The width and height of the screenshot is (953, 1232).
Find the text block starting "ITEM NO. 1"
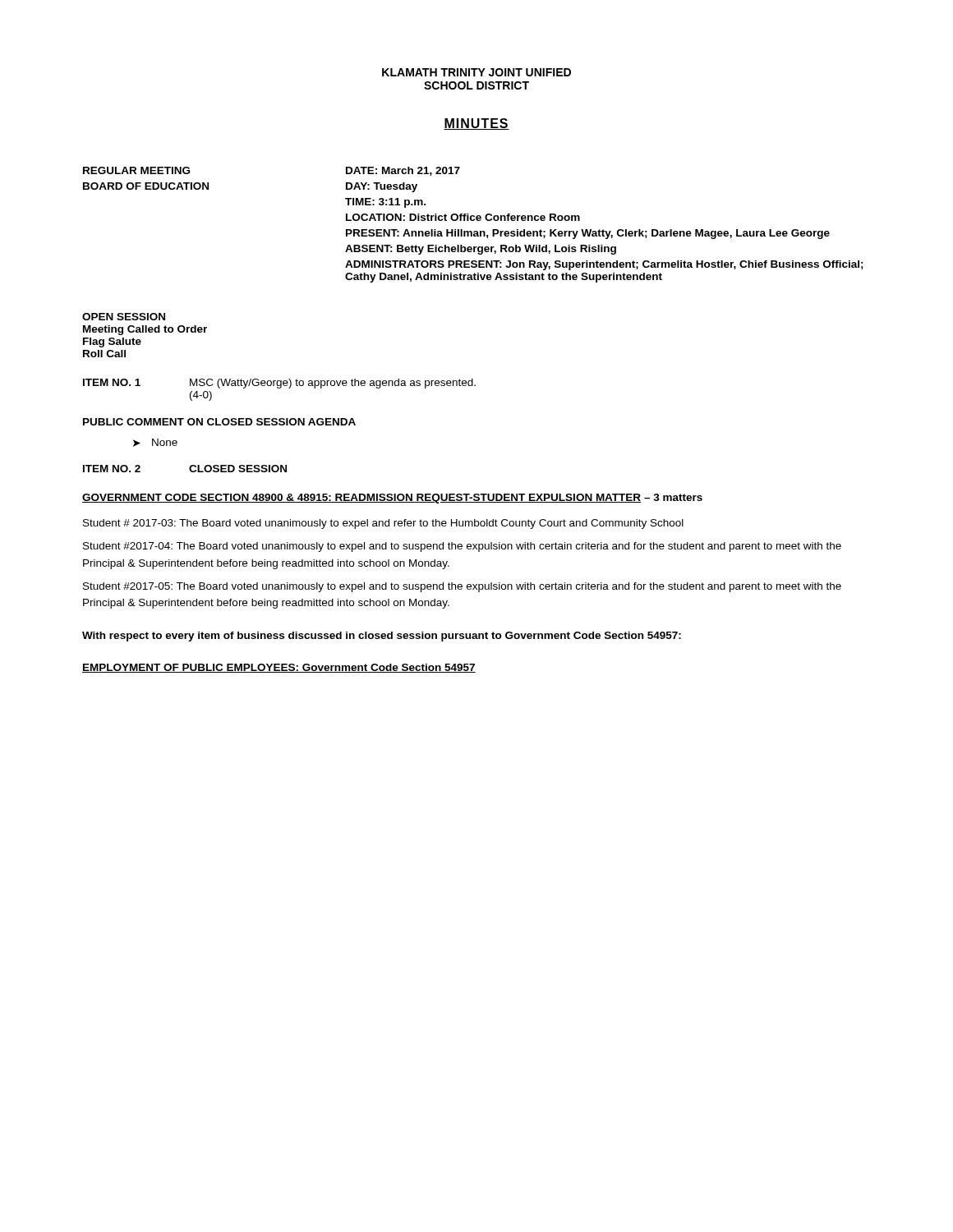[476, 388]
